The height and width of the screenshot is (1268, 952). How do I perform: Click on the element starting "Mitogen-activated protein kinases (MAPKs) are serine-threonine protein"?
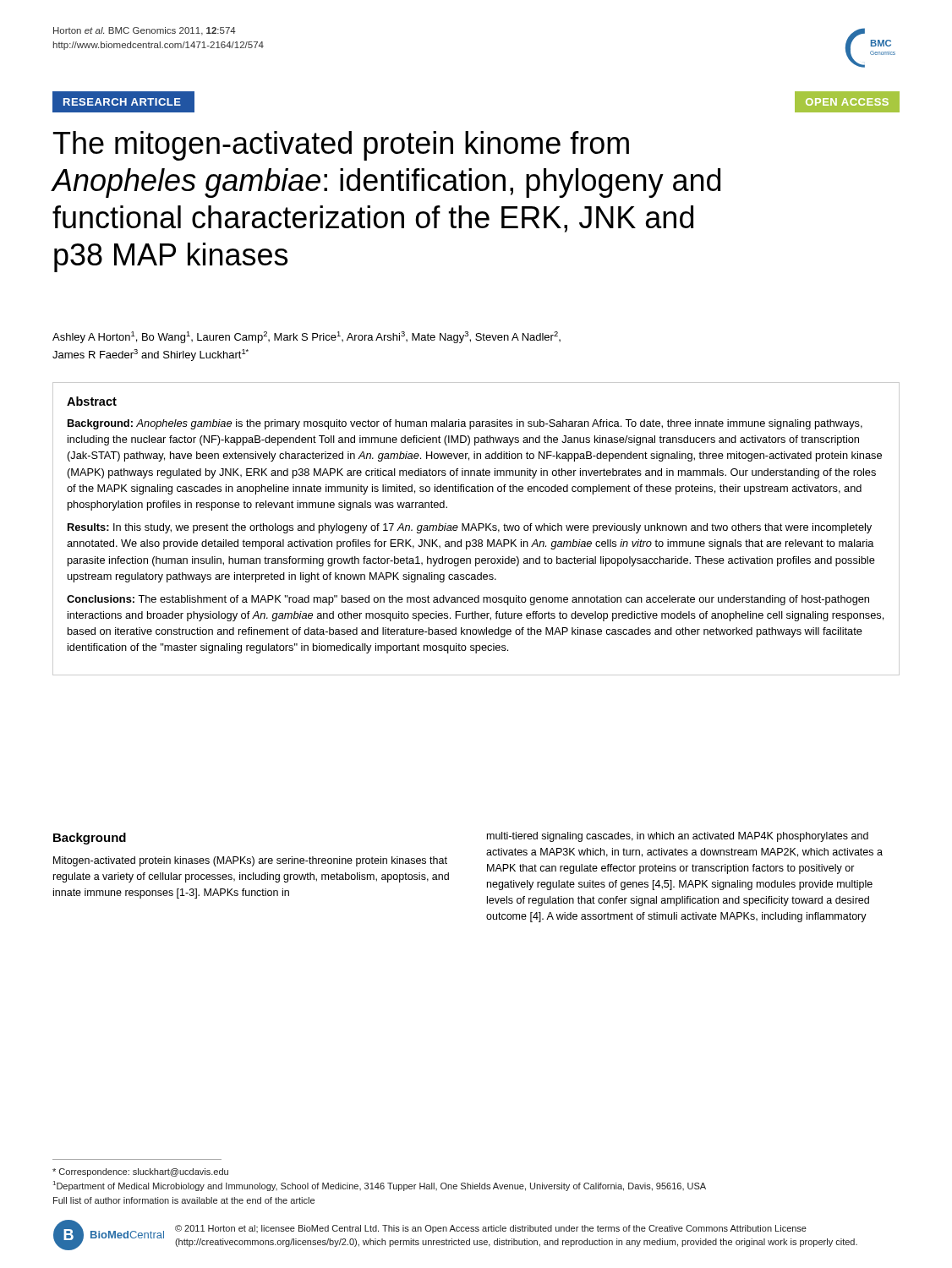pos(251,876)
